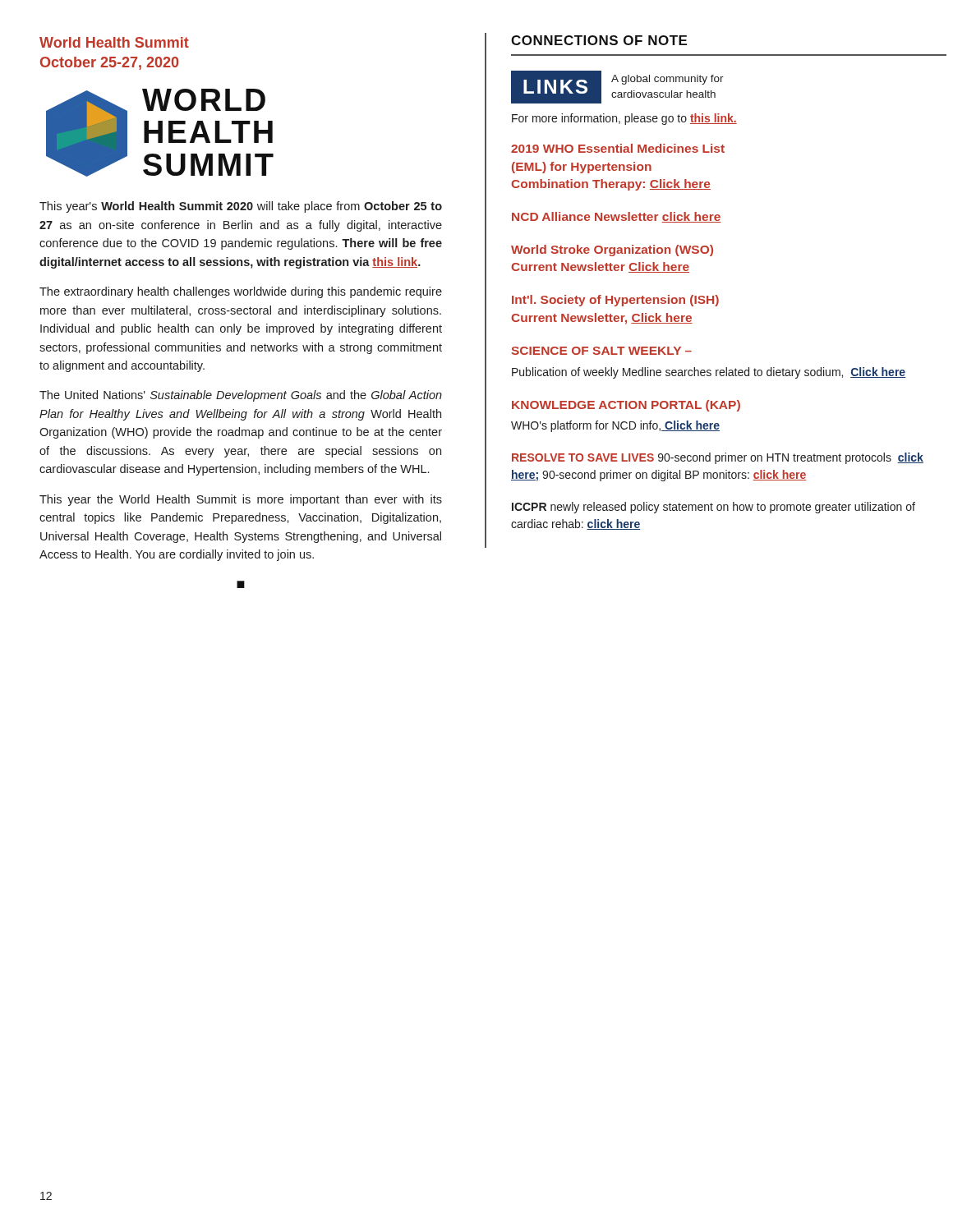This screenshot has height=1232, width=953.
Task: Locate the block of text that opens with "For more information, please"
Action: tap(729, 118)
